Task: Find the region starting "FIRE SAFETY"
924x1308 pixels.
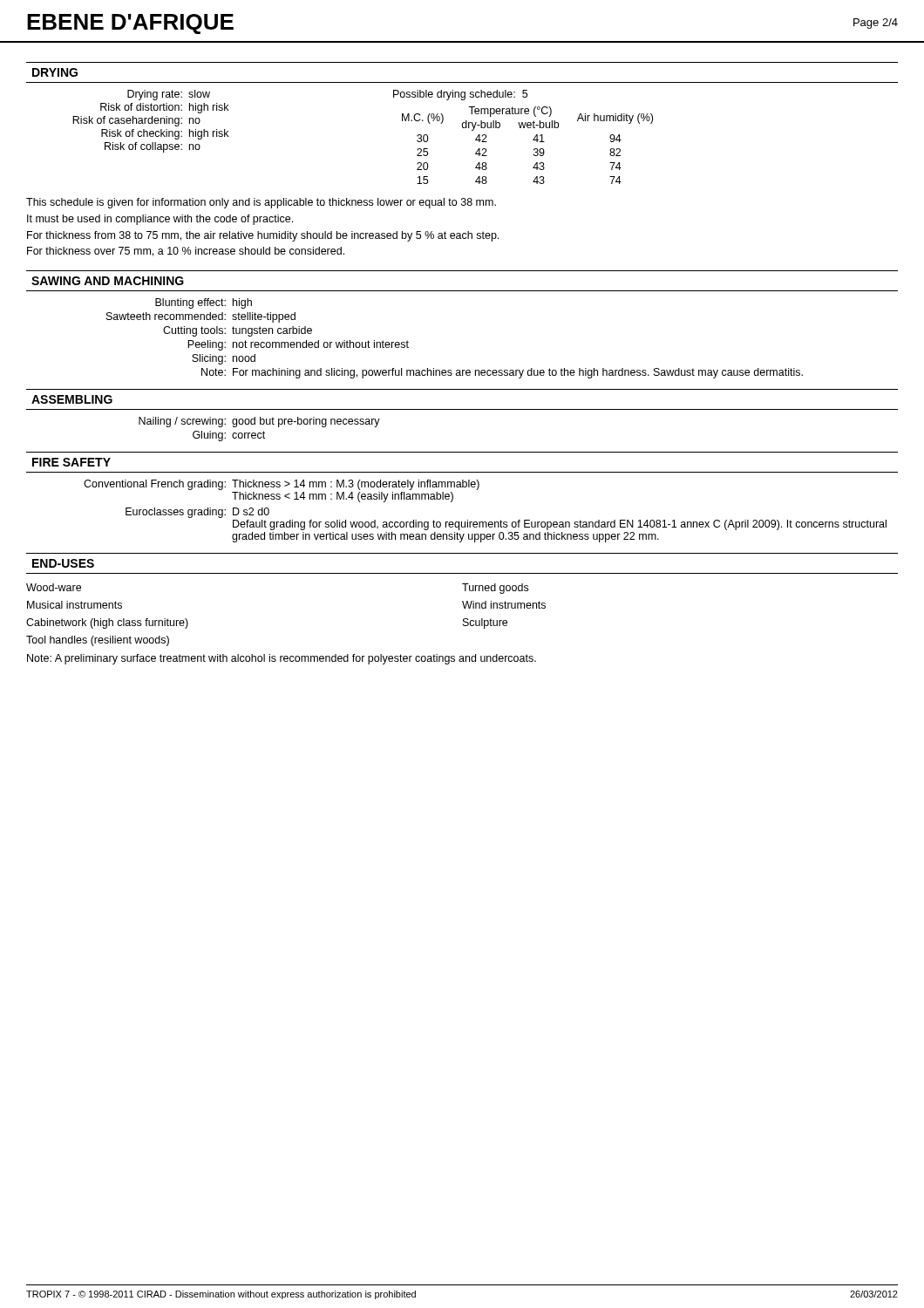Action: (71, 462)
